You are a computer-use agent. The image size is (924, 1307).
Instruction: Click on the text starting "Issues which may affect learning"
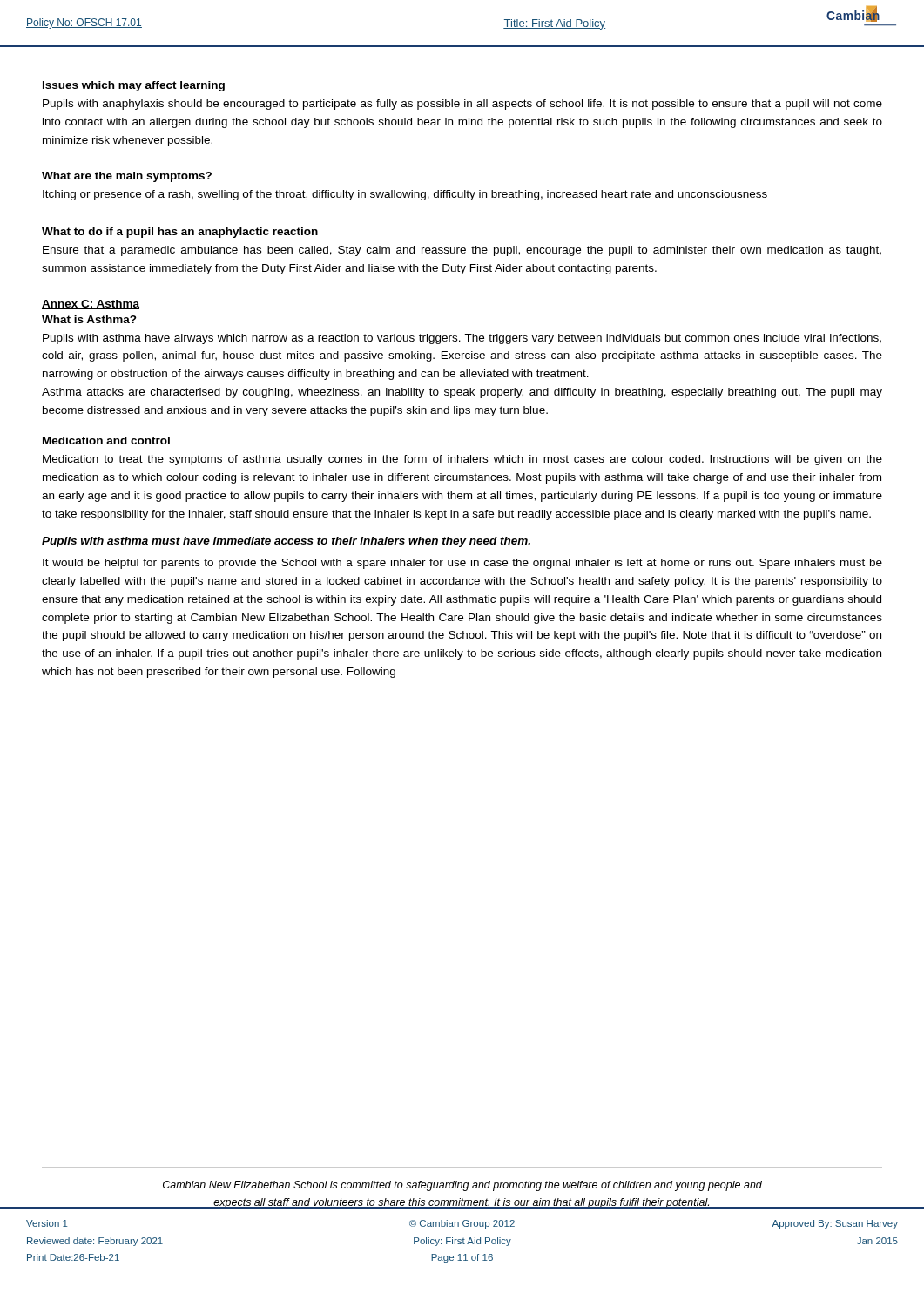pyautogui.click(x=134, y=85)
